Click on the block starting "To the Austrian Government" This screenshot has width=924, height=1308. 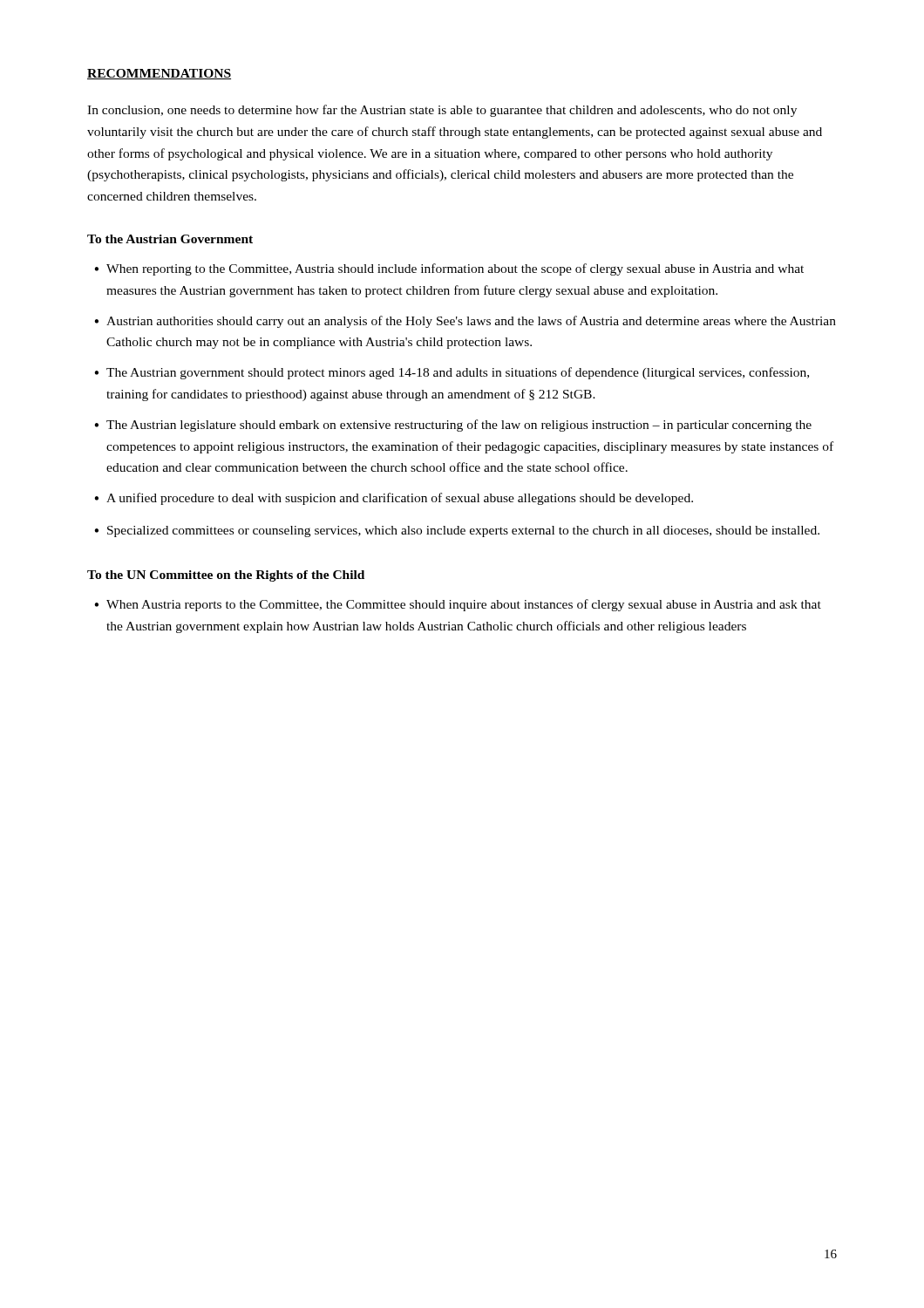click(x=170, y=239)
